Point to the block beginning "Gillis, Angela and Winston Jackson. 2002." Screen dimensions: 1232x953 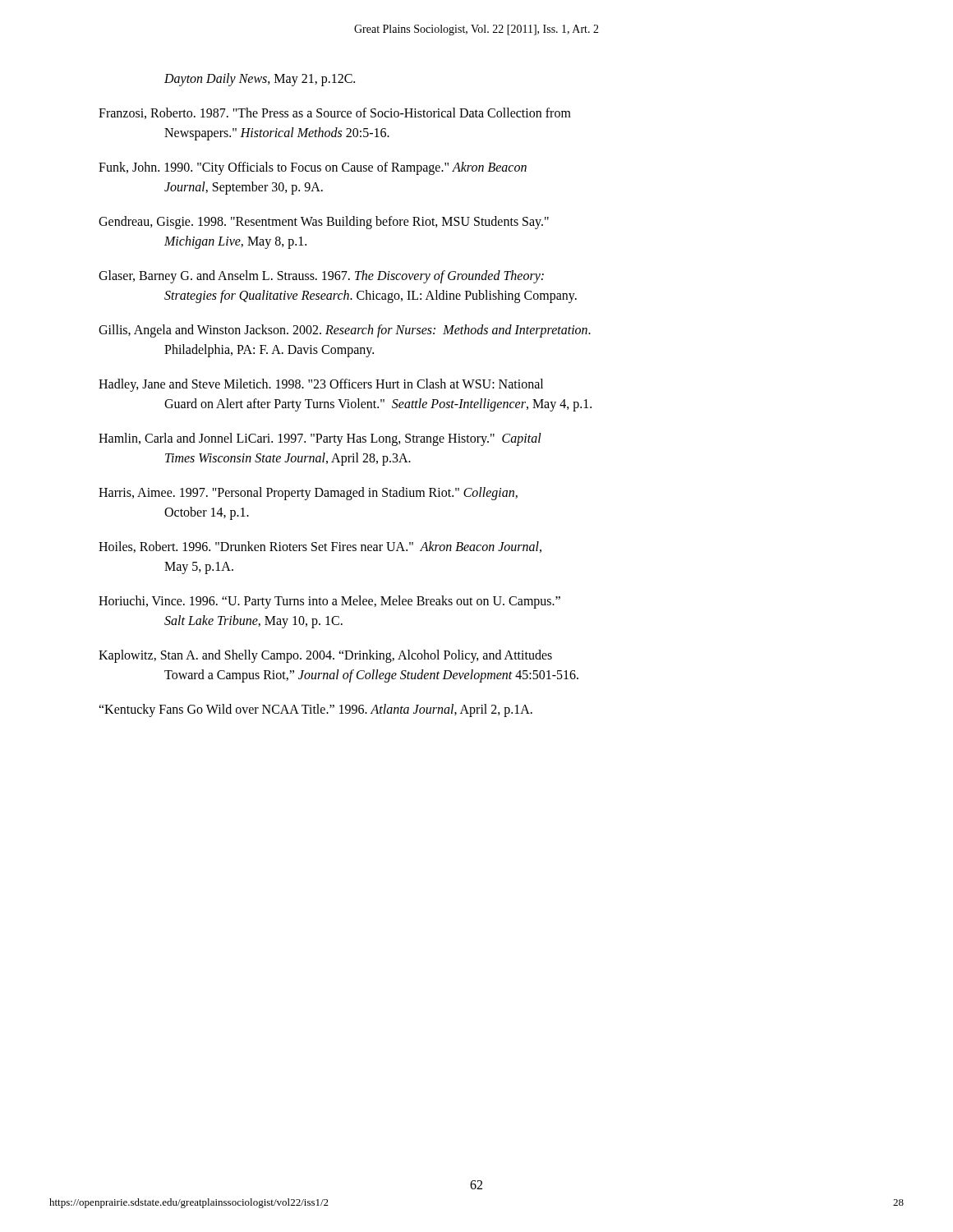click(x=476, y=341)
